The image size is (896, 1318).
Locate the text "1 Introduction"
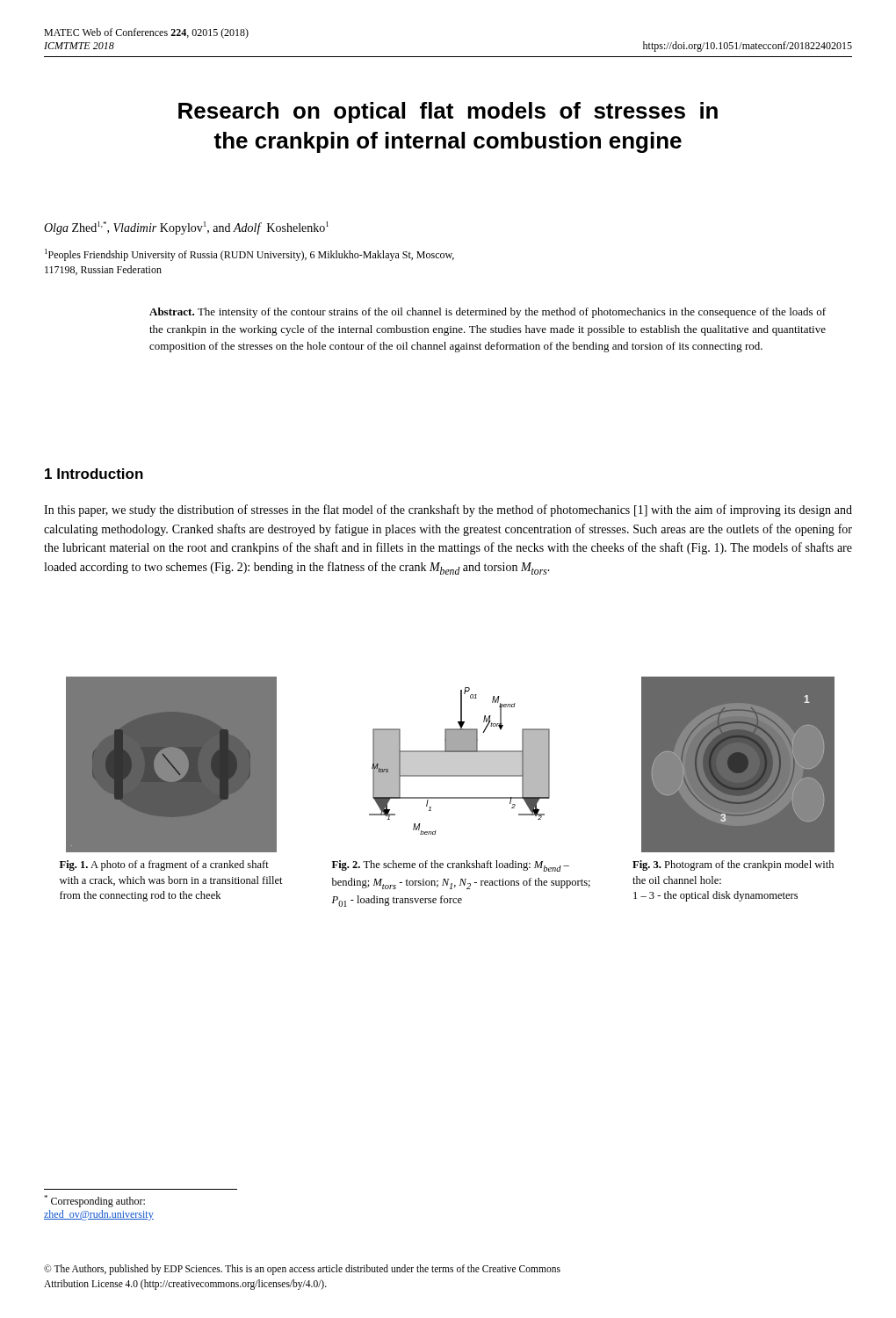(94, 474)
